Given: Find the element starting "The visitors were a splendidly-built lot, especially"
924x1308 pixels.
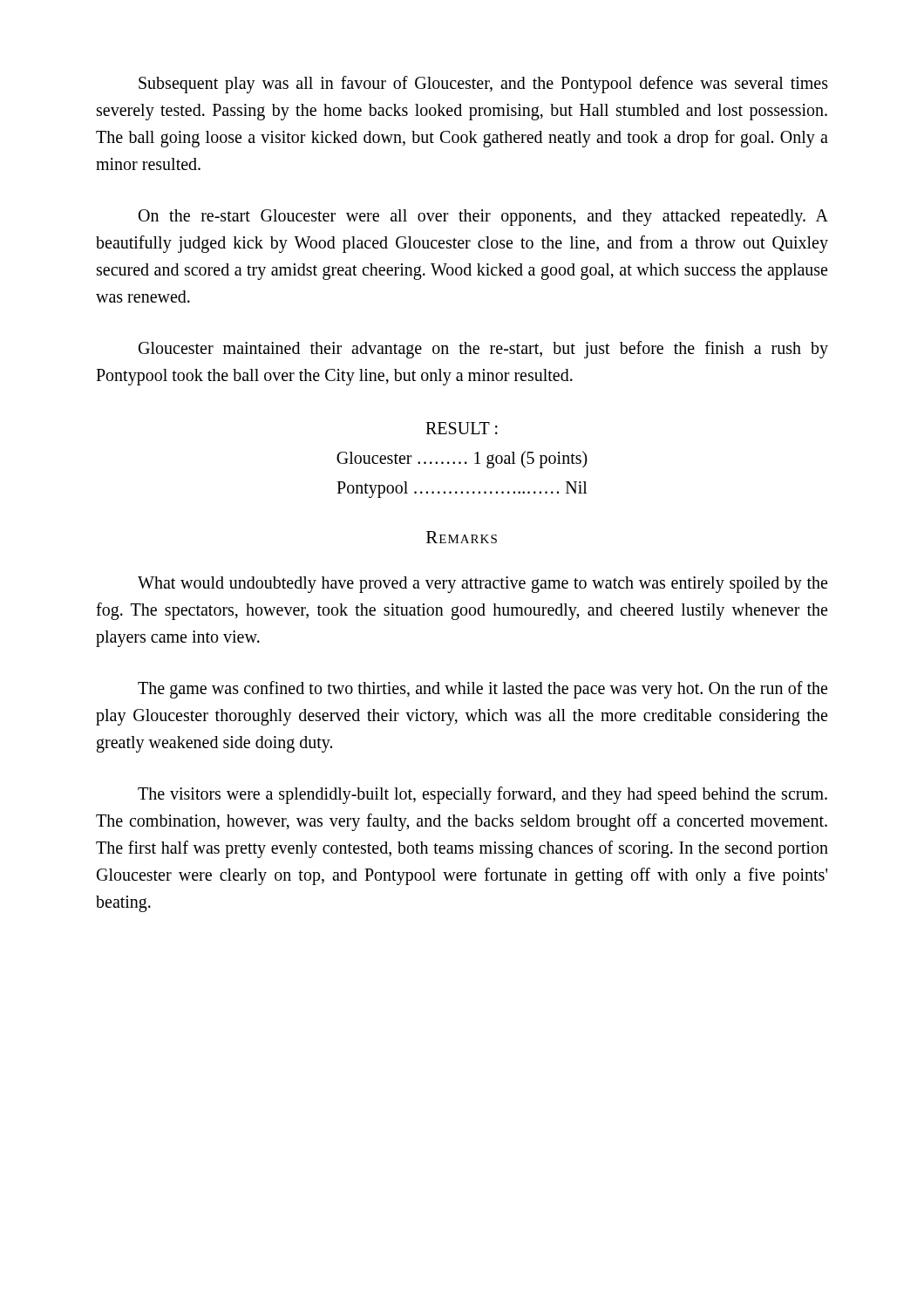Looking at the screenshot, I should [462, 848].
